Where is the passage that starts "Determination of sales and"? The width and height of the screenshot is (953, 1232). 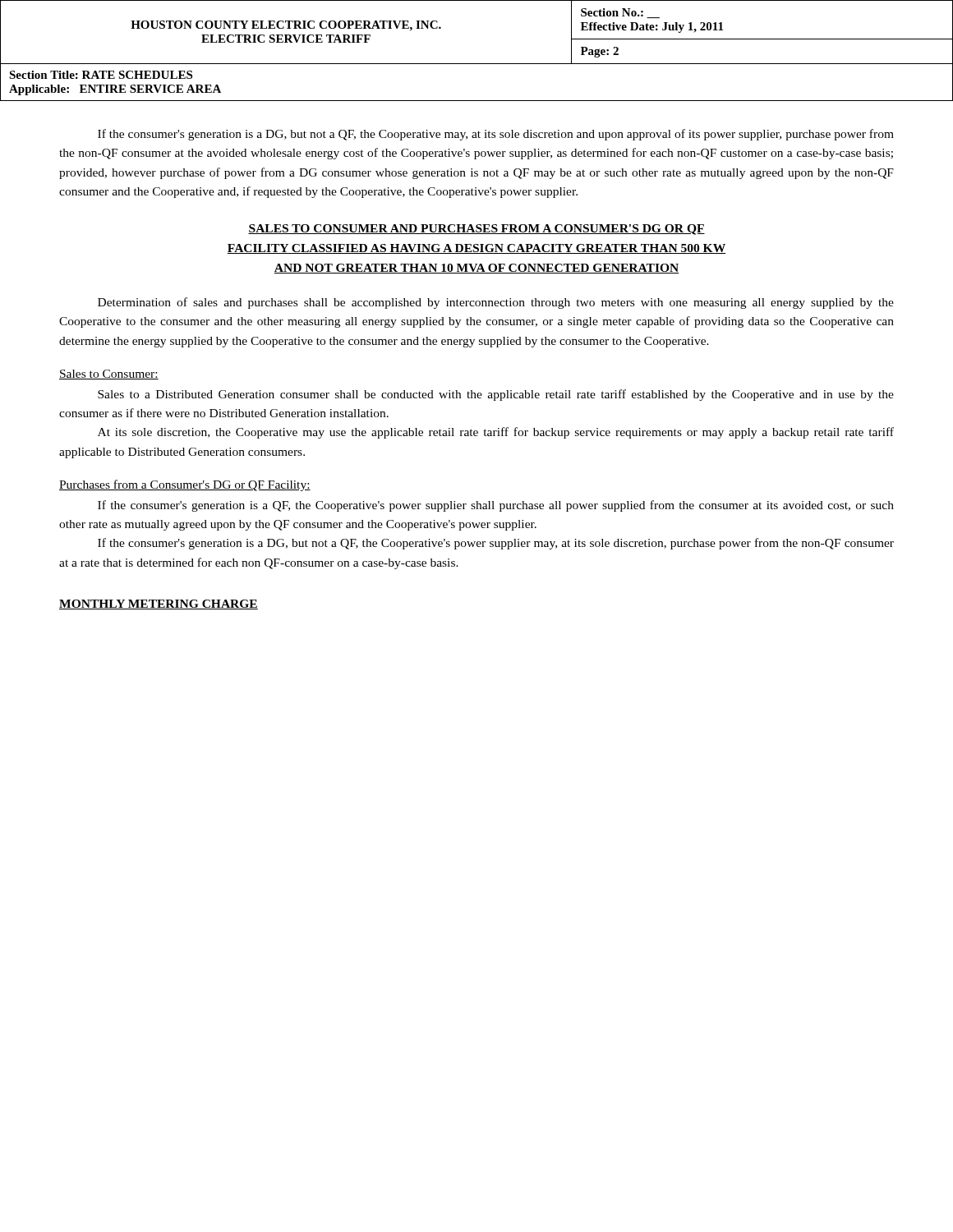(x=476, y=321)
